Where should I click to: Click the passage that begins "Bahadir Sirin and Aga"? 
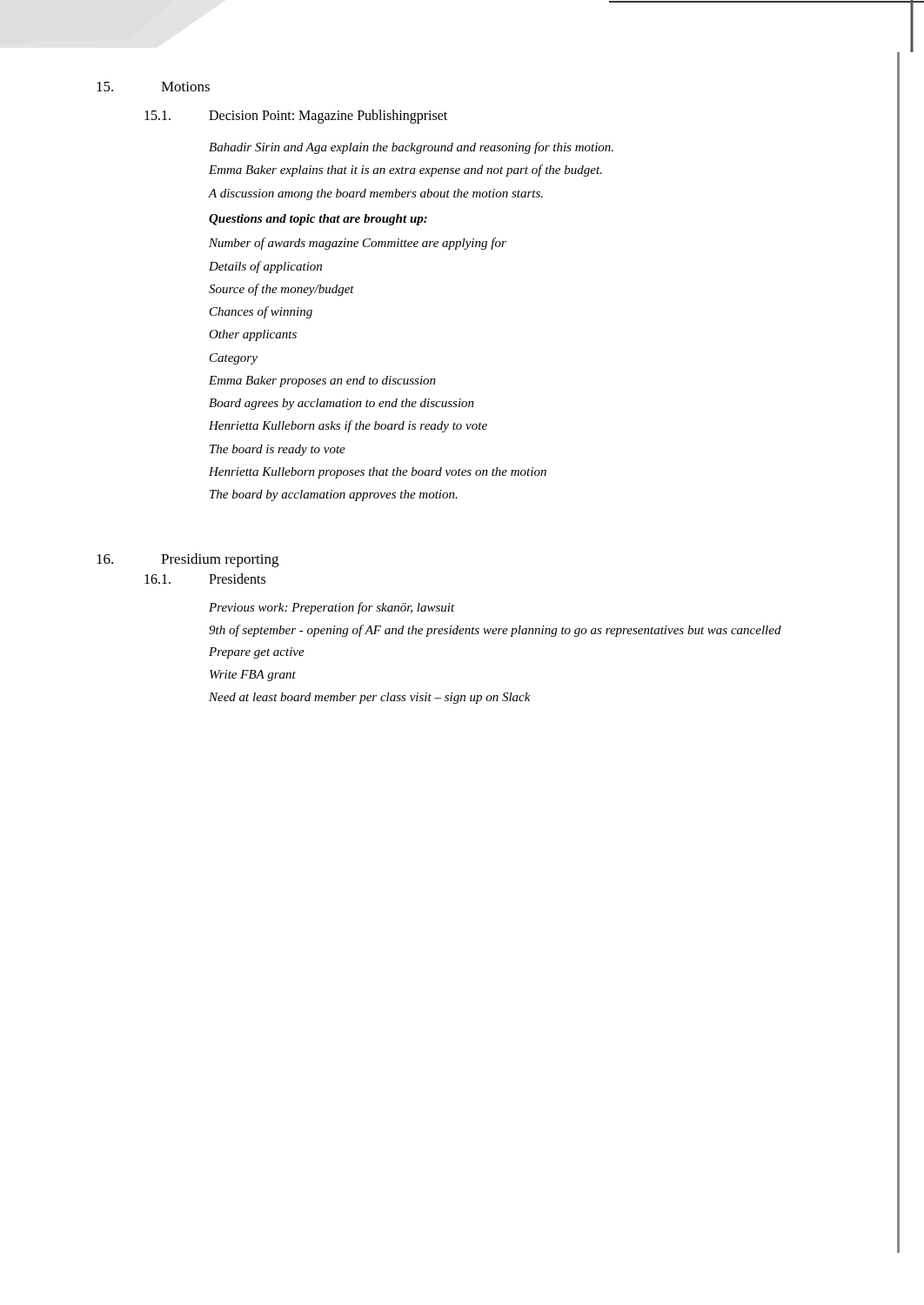(540, 147)
